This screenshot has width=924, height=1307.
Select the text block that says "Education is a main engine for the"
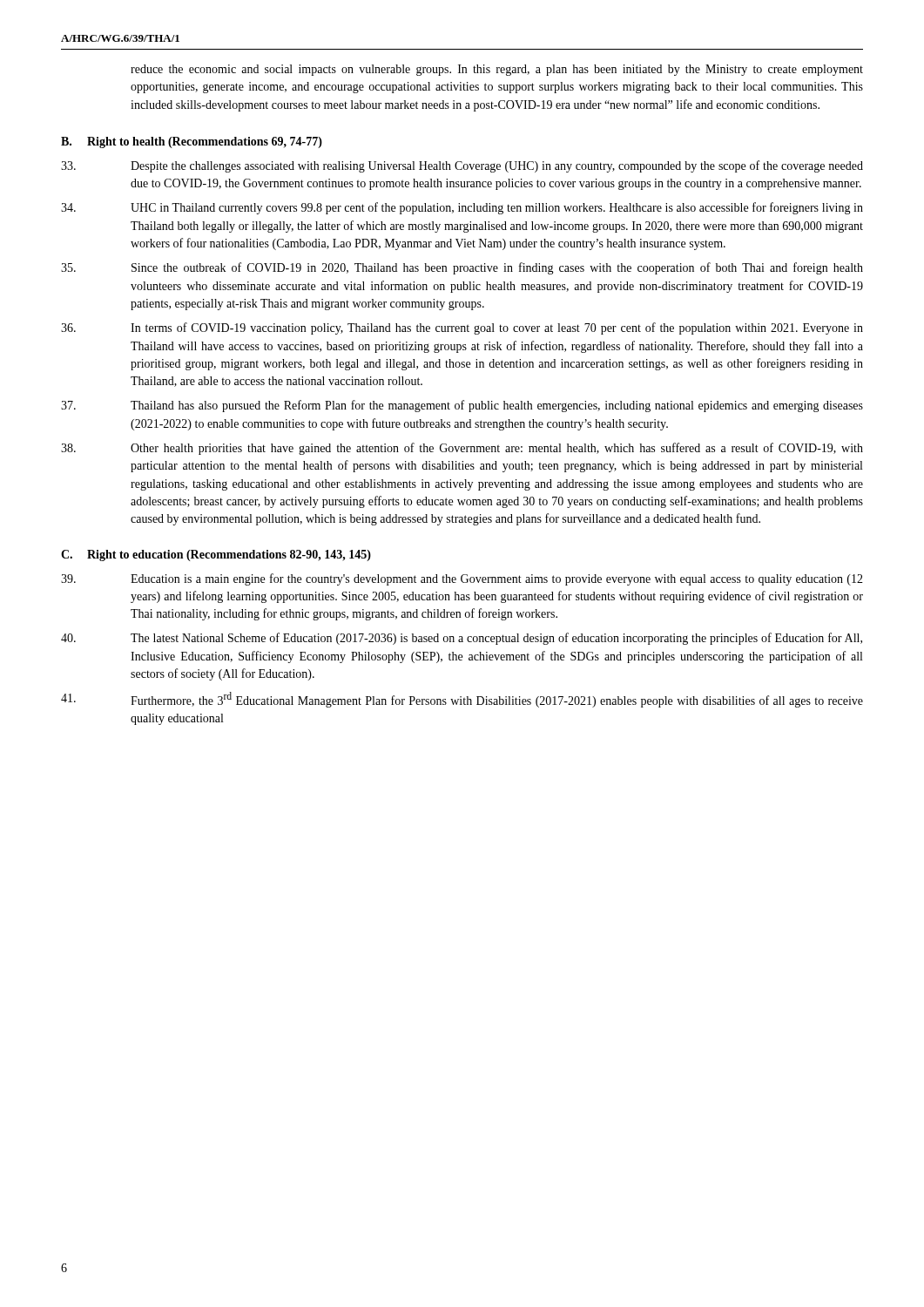pos(462,597)
